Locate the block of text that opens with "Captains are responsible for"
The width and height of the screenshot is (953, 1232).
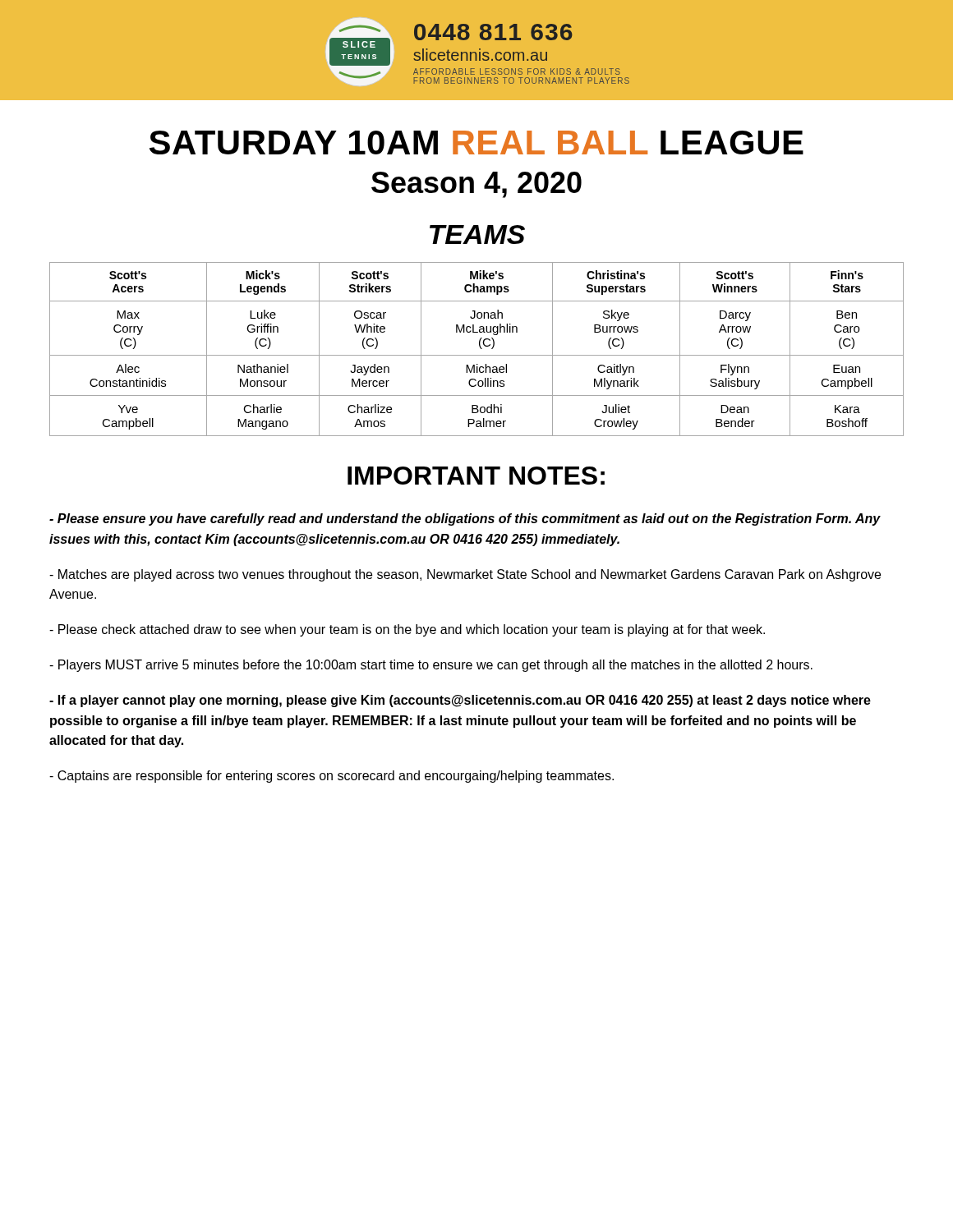coord(332,776)
